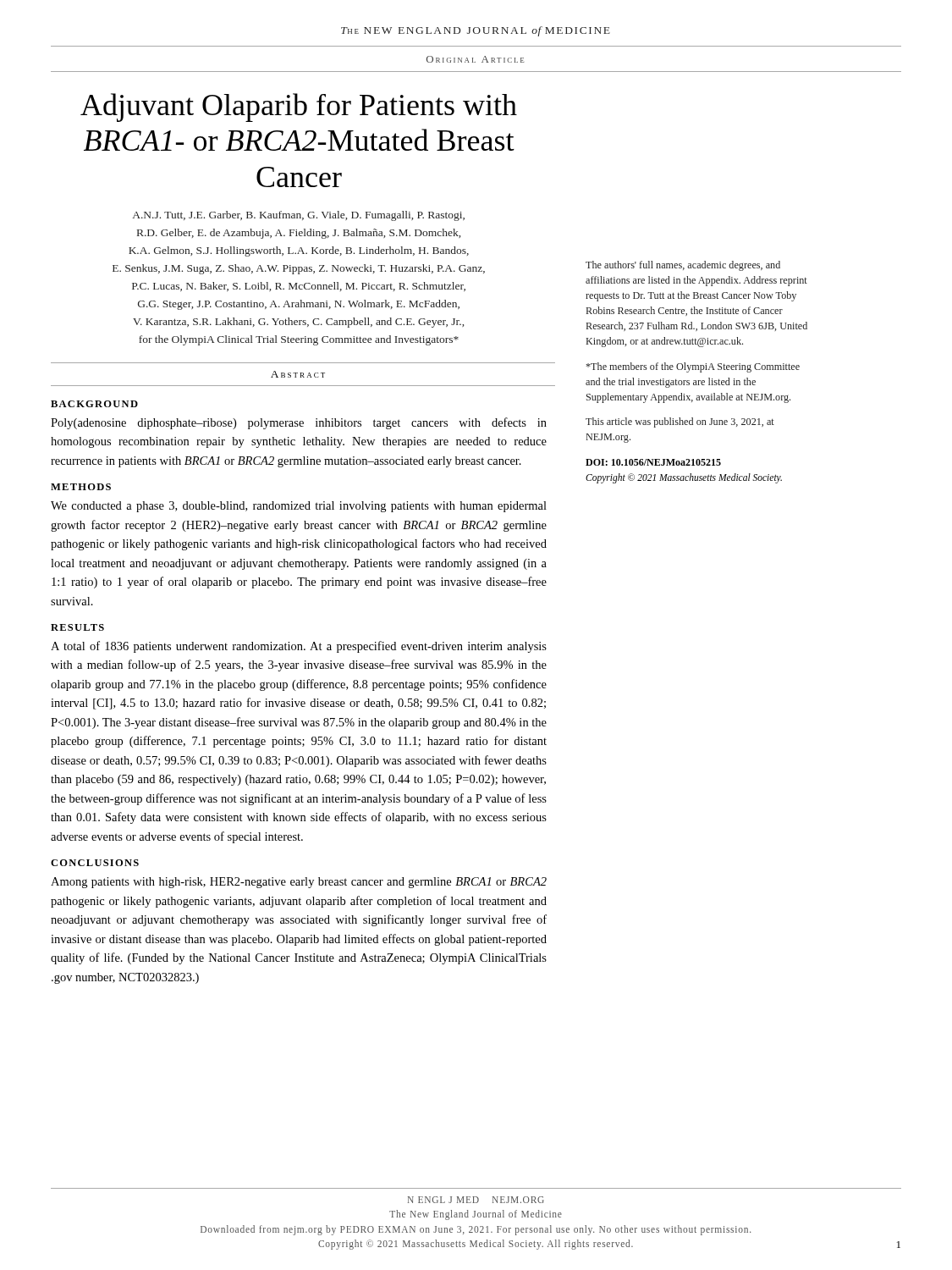Click on the element starting "The authors' full names, academic degrees, and affiliations"
Image resolution: width=952 pixels, height=1270 pixels.
pyautogui.click(x=697, y=303)
